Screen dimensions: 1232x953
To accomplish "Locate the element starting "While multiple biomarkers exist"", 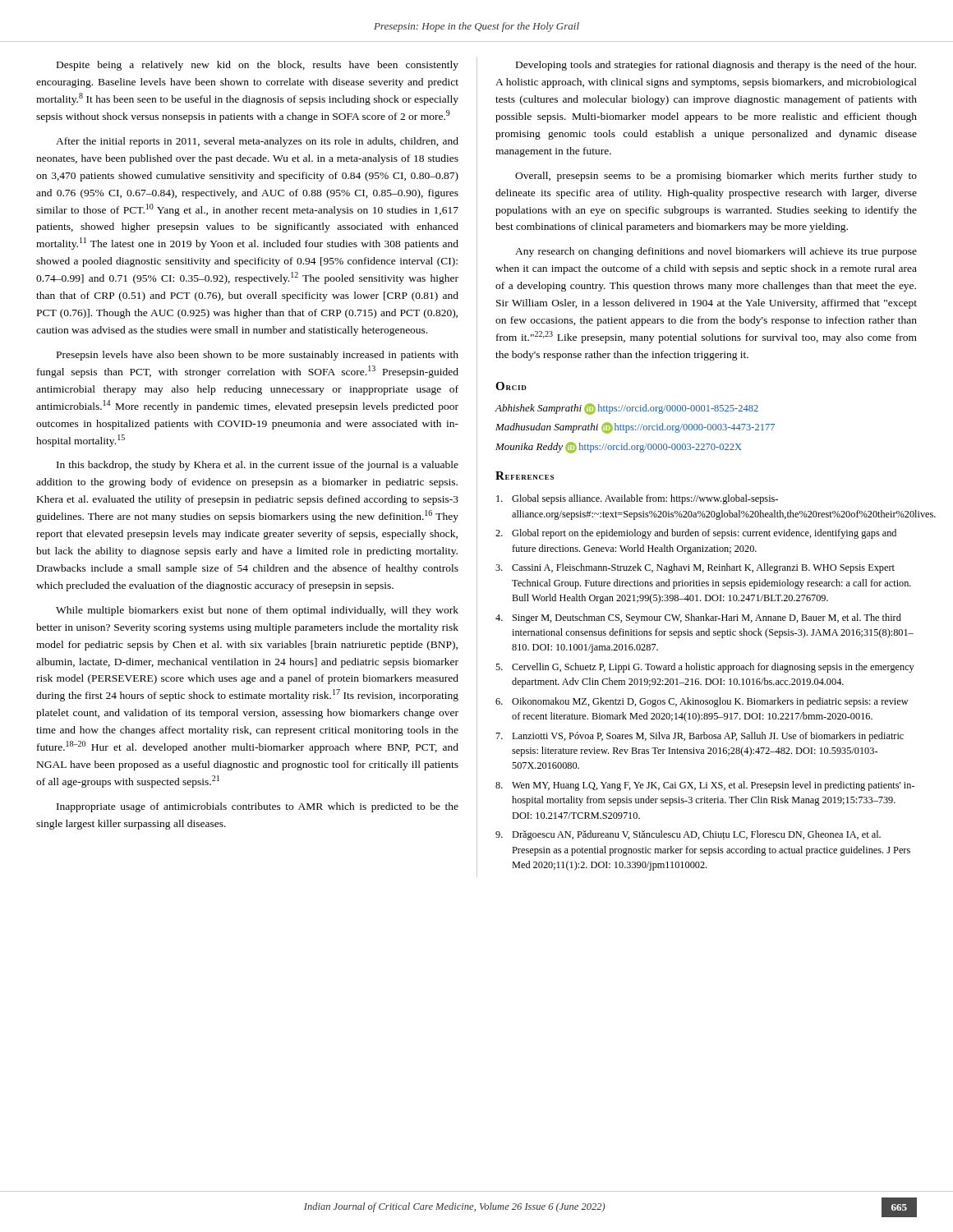I will pyautogui.click(x=247, y=696).
